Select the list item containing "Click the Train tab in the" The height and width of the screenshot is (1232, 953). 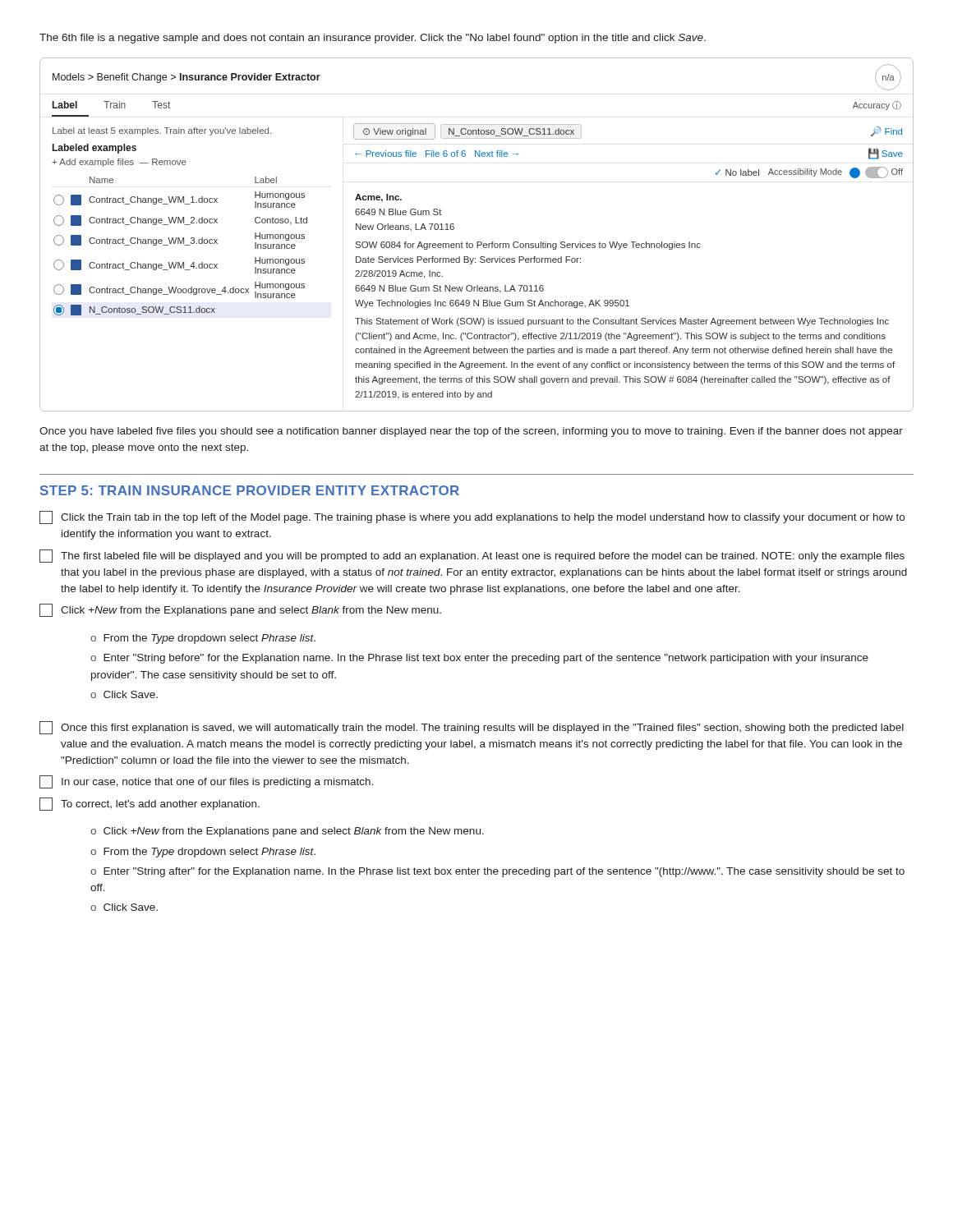click(476, 526)
